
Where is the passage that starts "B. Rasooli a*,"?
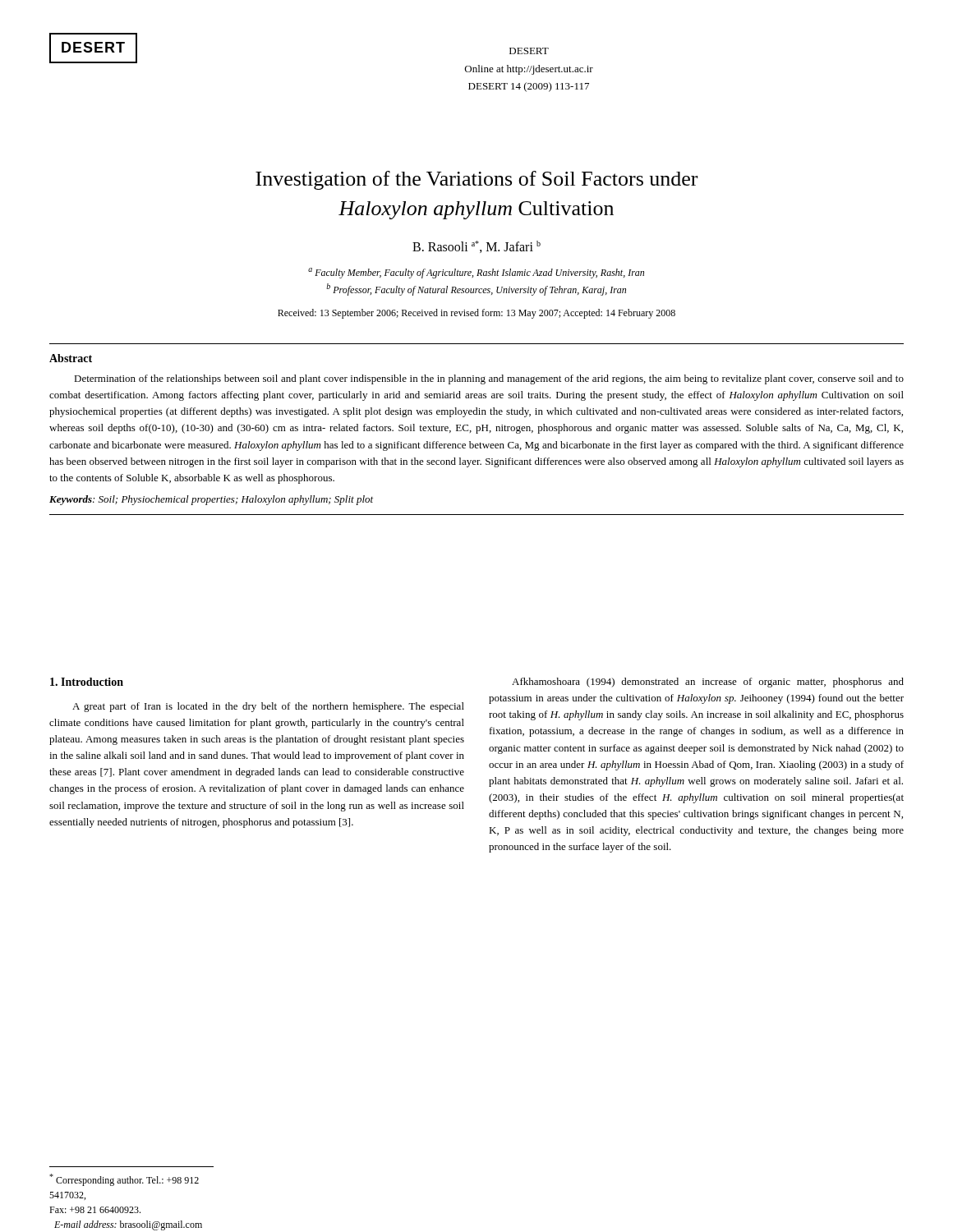click(476, 246)
